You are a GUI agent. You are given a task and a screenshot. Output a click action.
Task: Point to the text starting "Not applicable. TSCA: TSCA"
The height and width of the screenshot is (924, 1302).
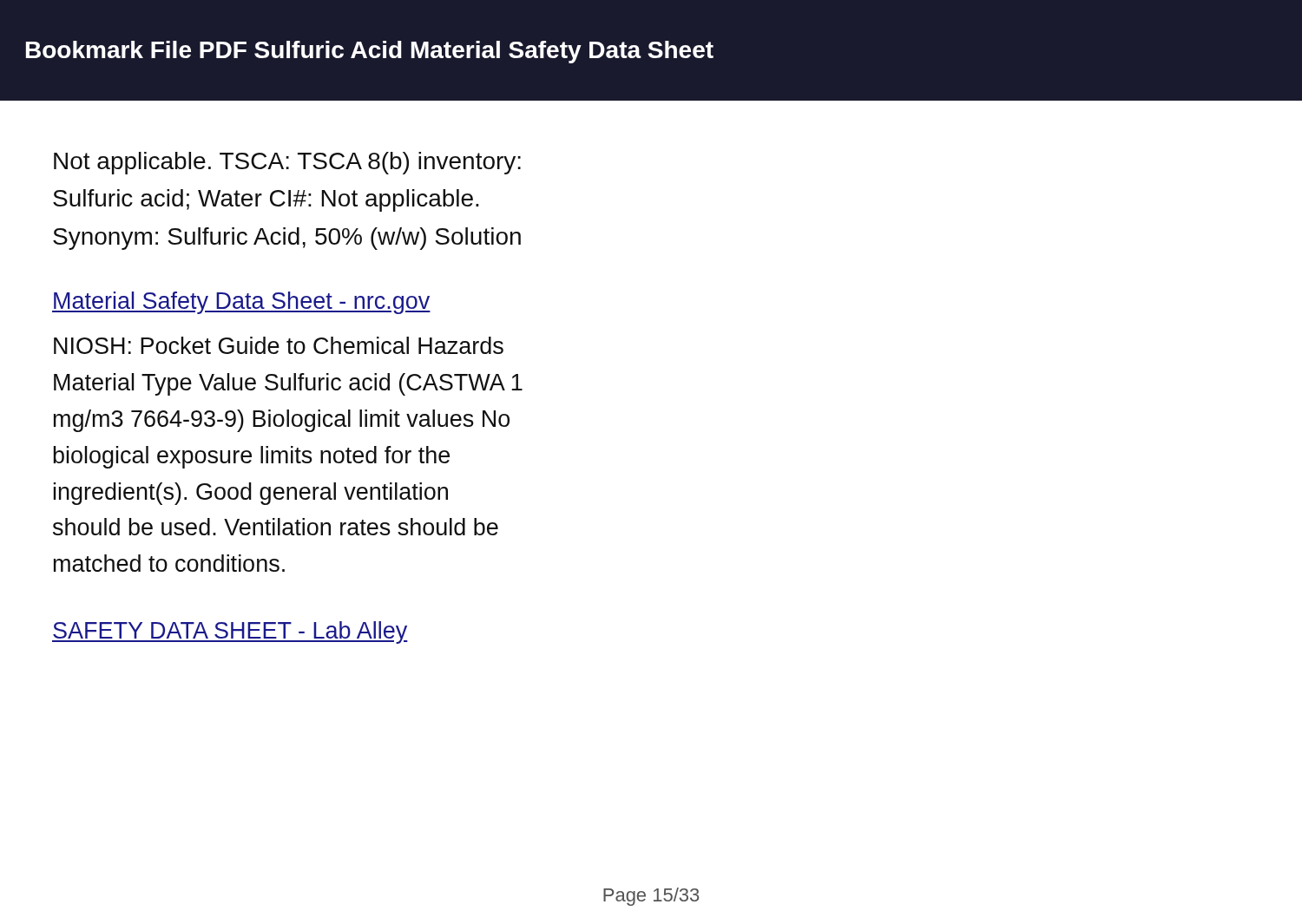pos(287,199)
